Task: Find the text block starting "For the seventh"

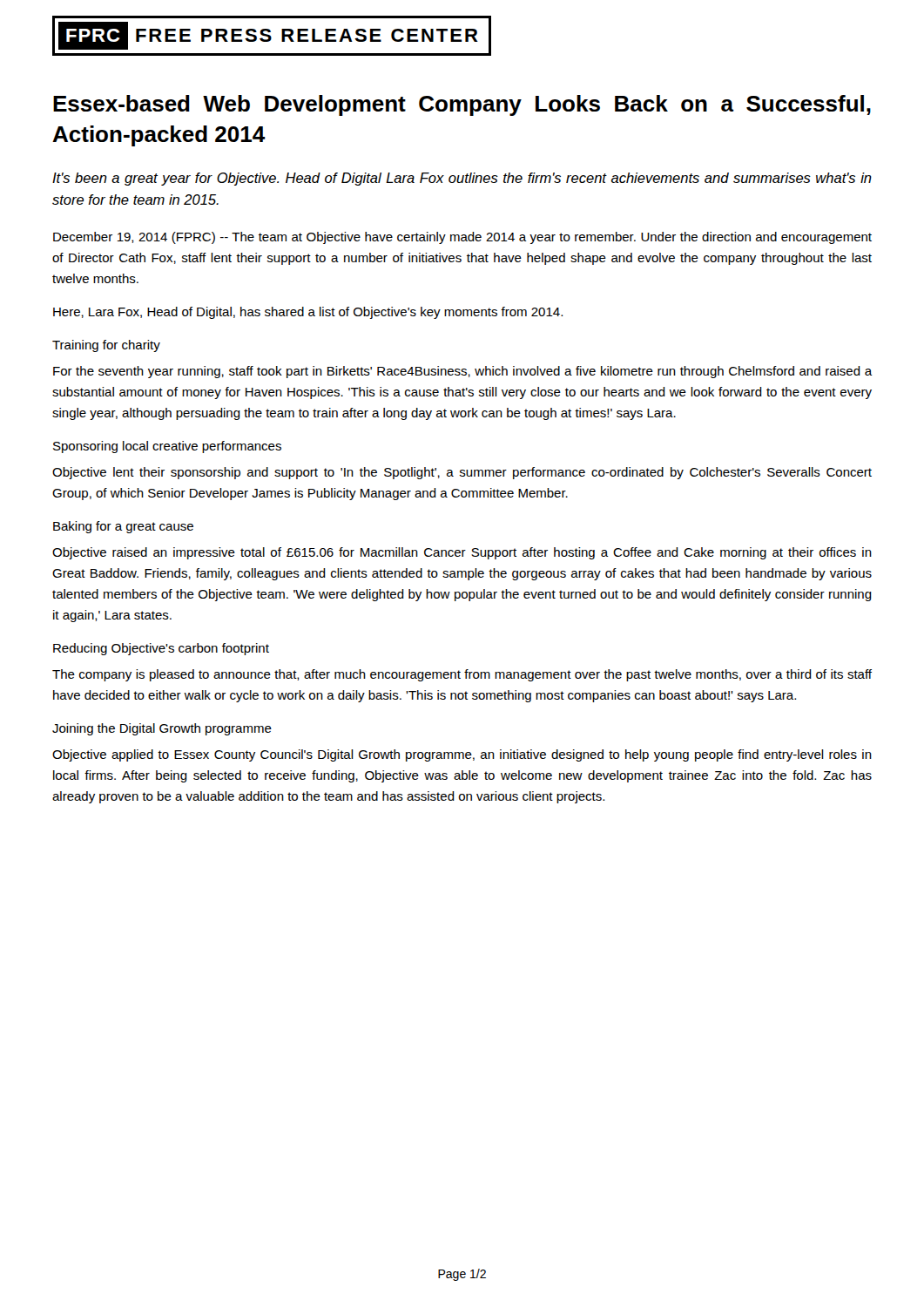Action: point(462,391)
